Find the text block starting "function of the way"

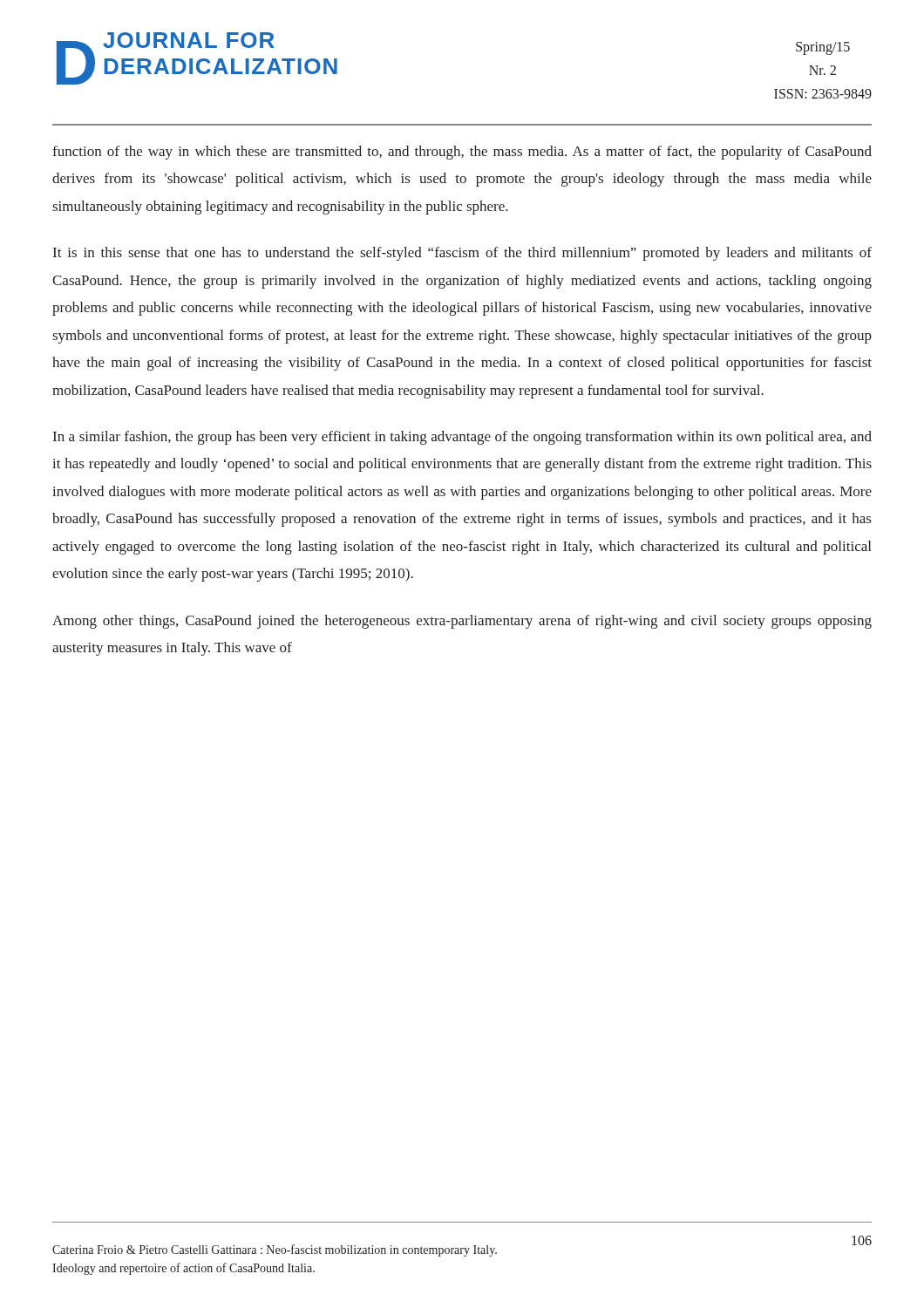tap(462, 179)
